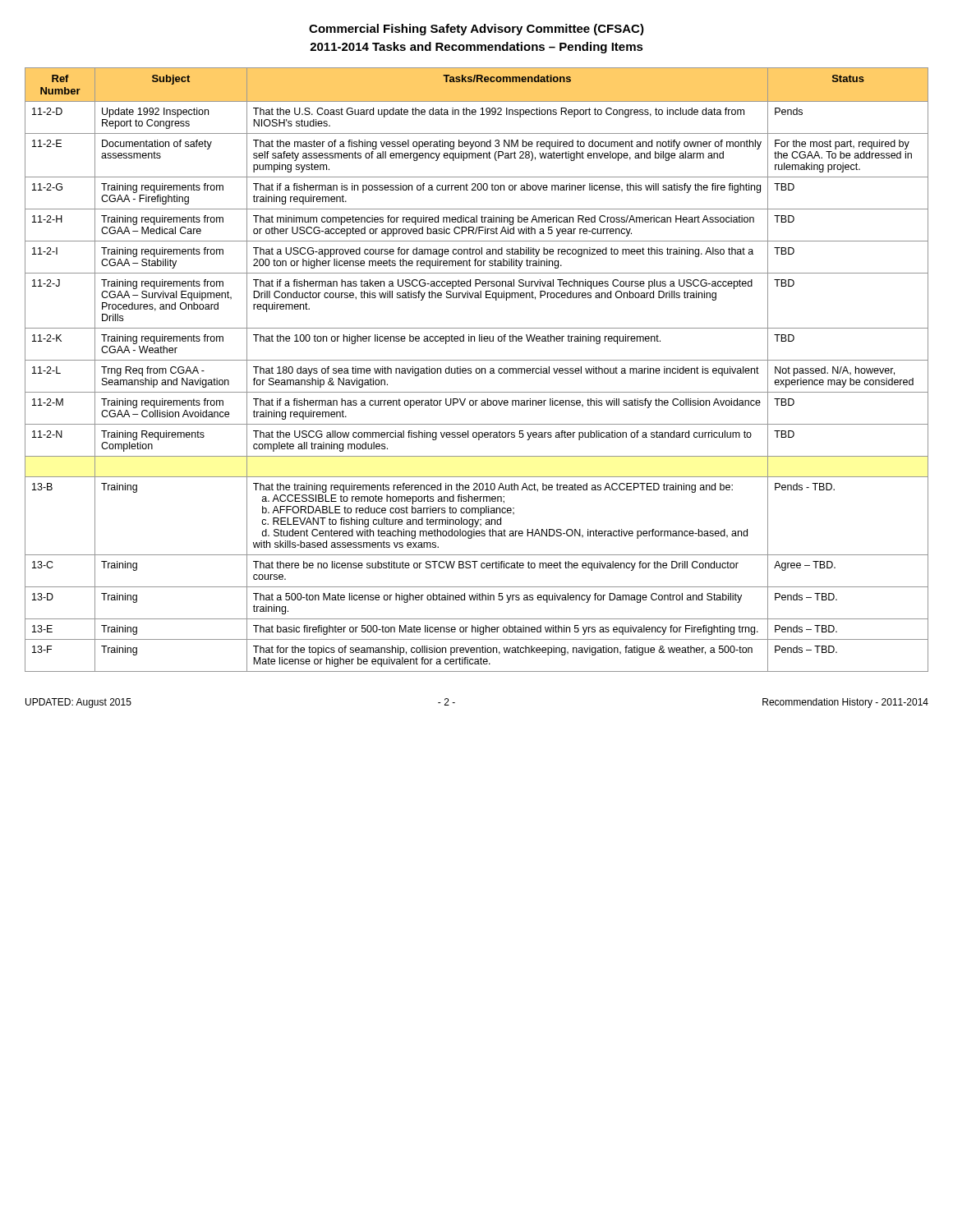This screenshot has height=1232, width=953.
Task: Point to the text block starting "Commercial Fishing Safety Advisory"
Action: [x=476, y=37]
